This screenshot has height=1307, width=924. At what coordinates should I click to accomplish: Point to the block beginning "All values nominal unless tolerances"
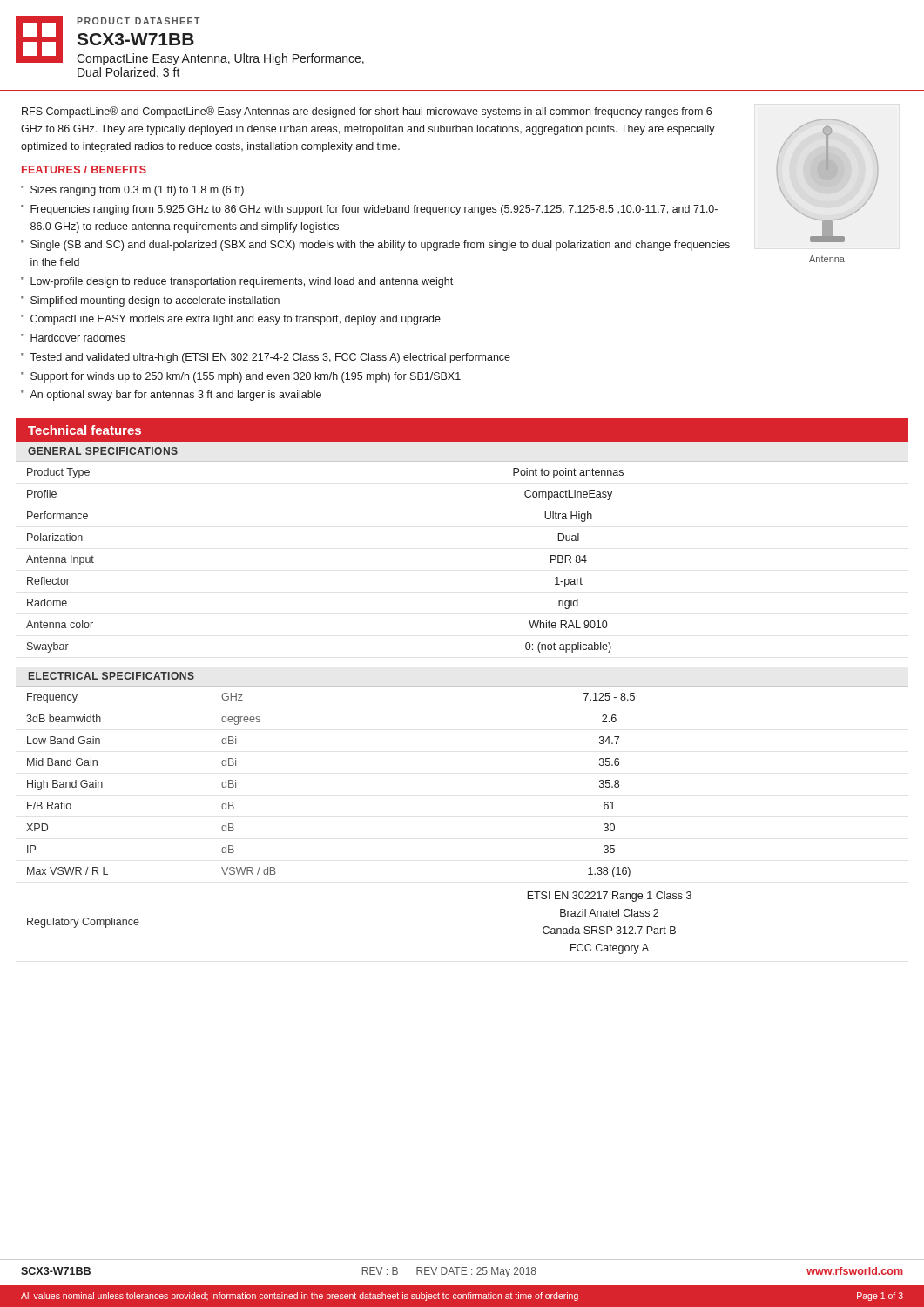(462, 1296)
